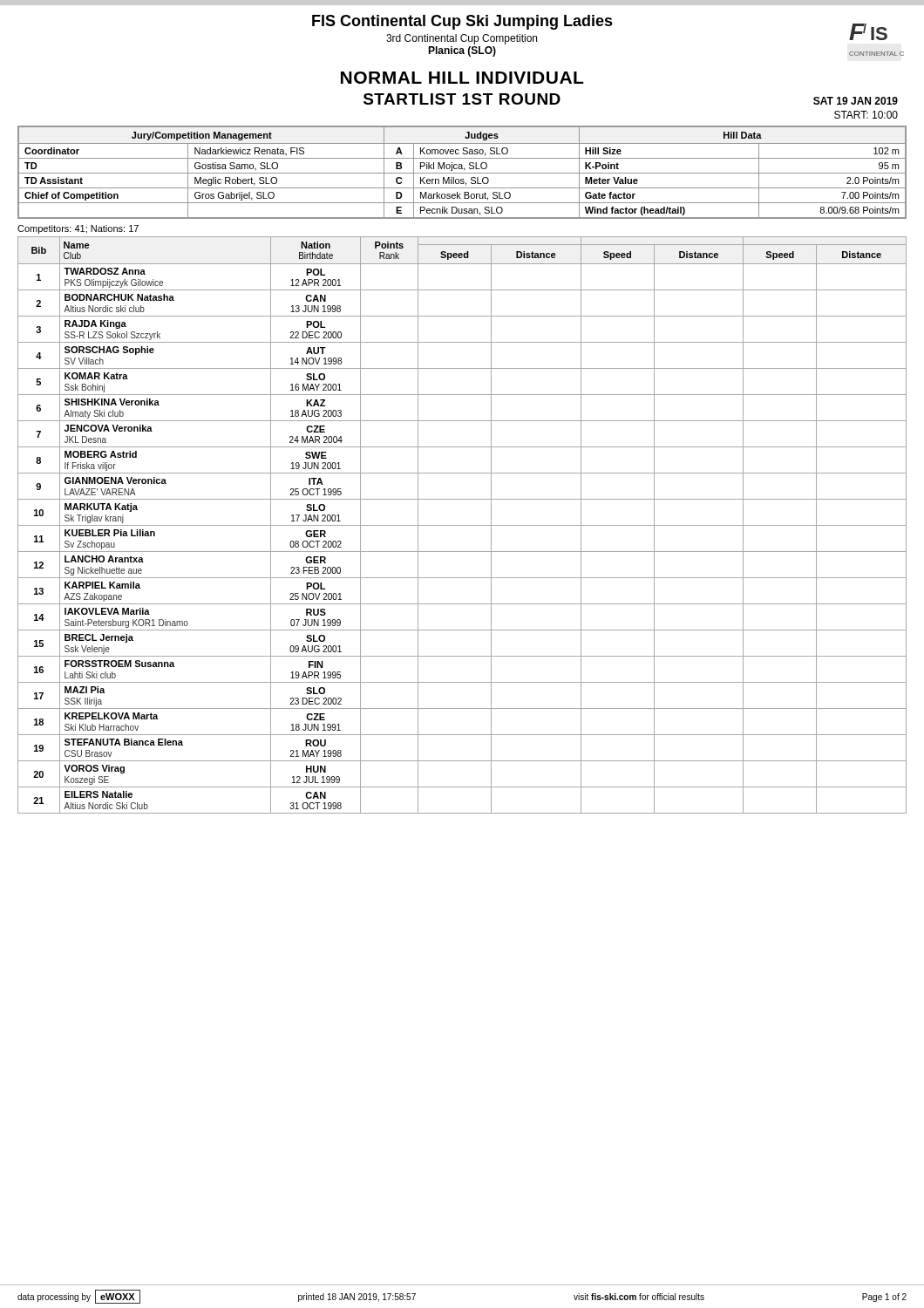Image resolution: width=924 pixels, height=1308 pixels.
Task: Find the text containing "START: 10:00"
Action: coord(866,115)
